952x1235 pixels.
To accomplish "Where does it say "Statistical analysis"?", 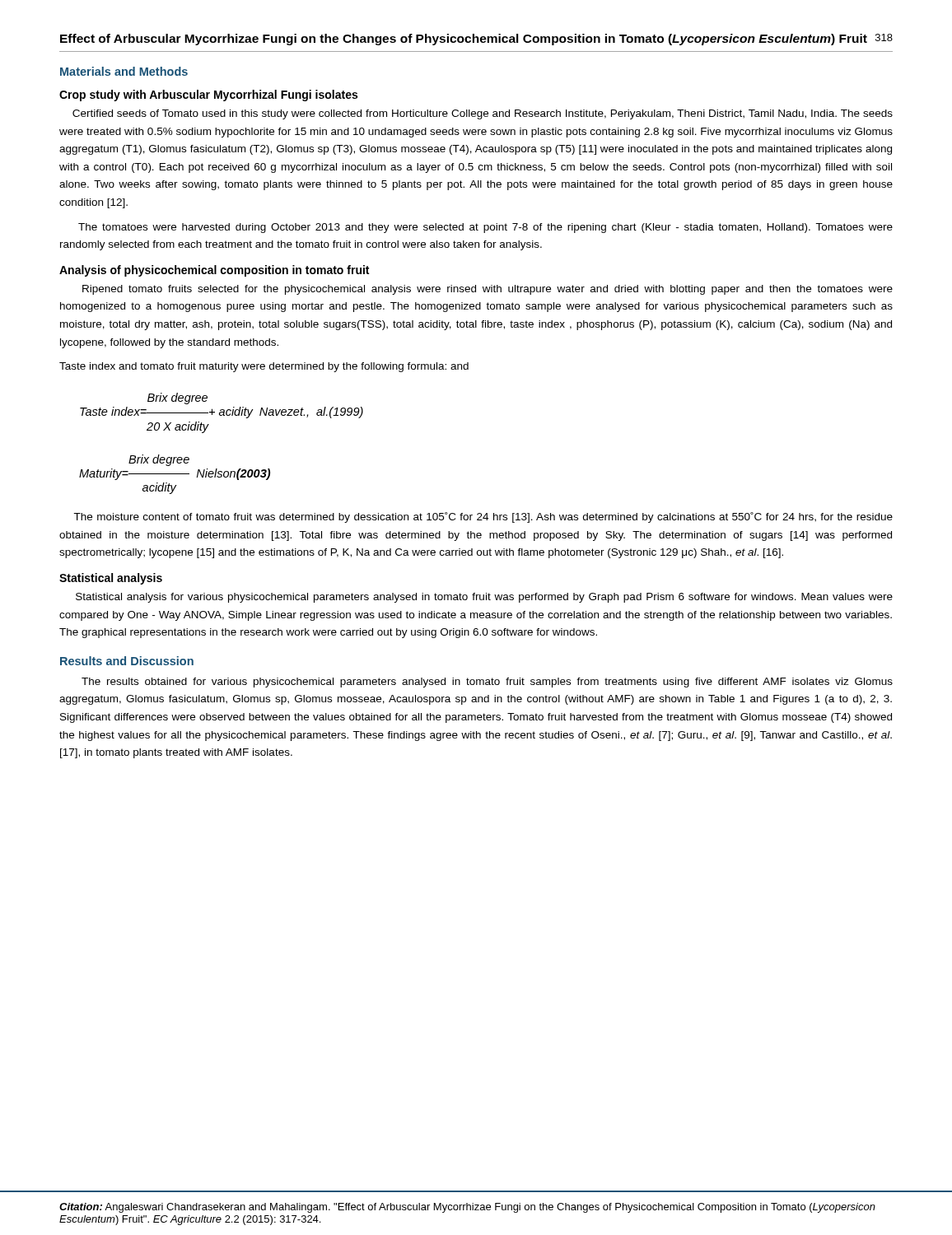I will pos(111,578).
